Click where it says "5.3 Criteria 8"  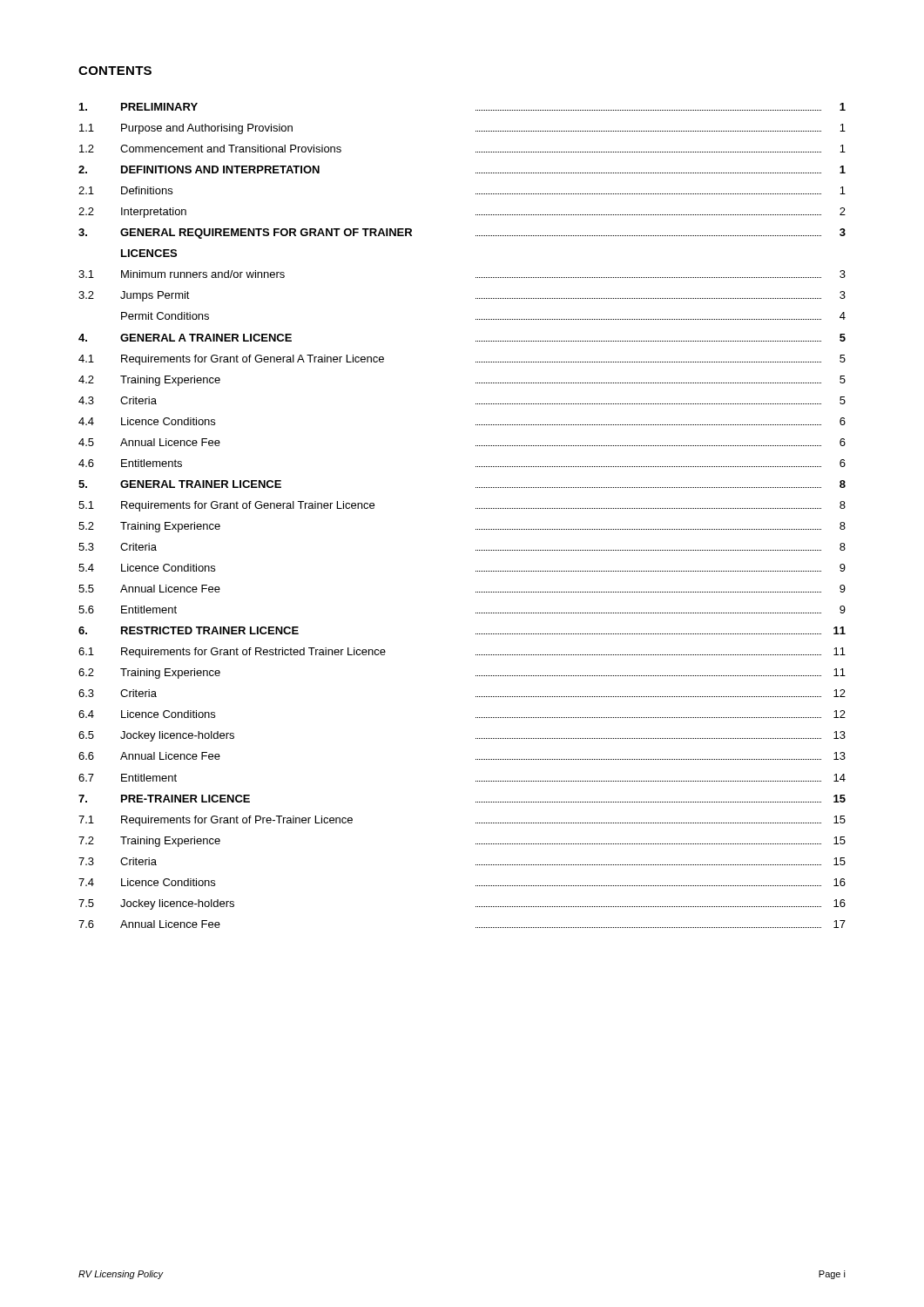pos(81,546)
